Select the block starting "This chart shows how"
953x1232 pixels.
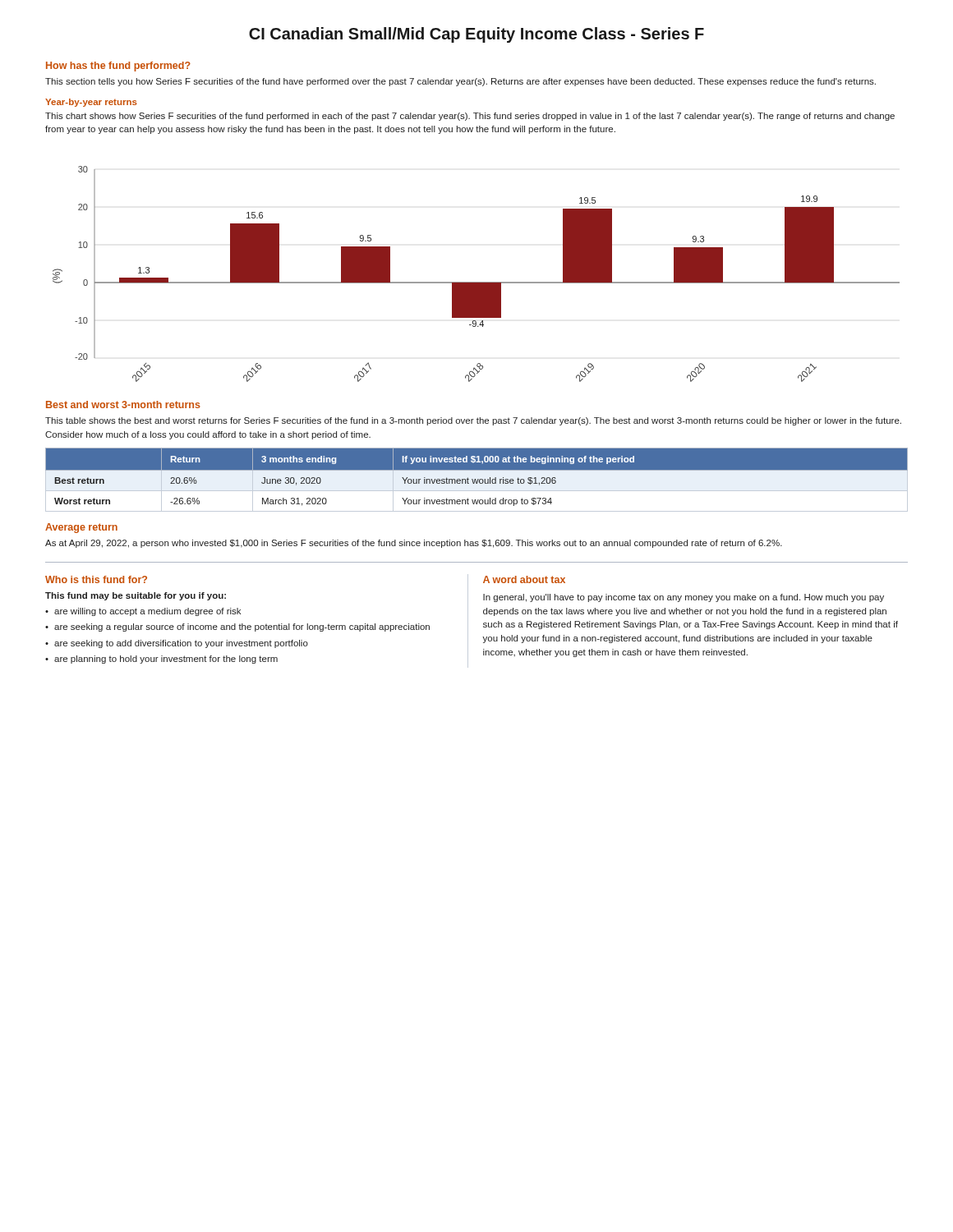[x=470, y=122]
